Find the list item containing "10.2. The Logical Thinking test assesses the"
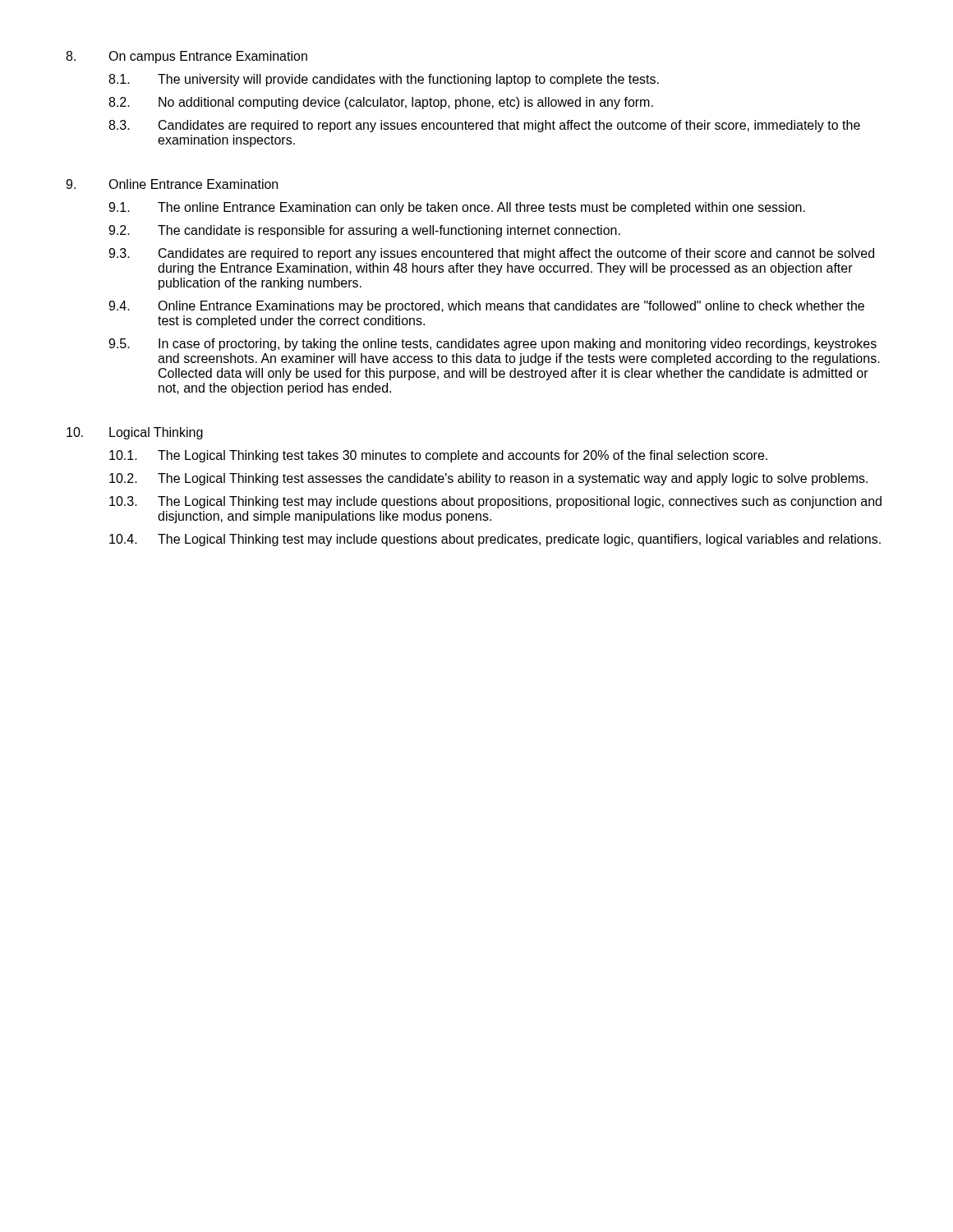 [498, 479]
